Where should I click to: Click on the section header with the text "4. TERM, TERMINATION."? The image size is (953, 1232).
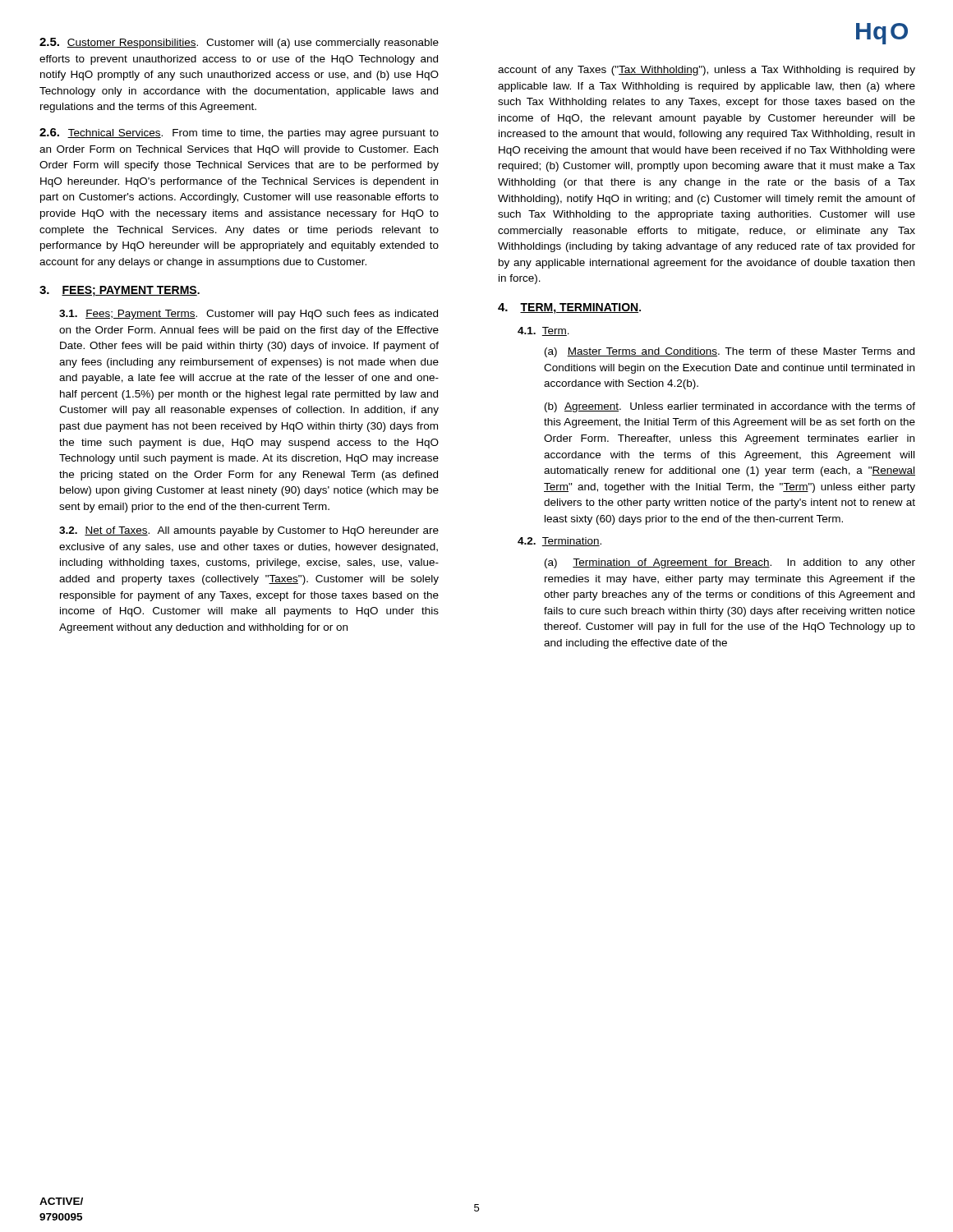tap(569, 308)
